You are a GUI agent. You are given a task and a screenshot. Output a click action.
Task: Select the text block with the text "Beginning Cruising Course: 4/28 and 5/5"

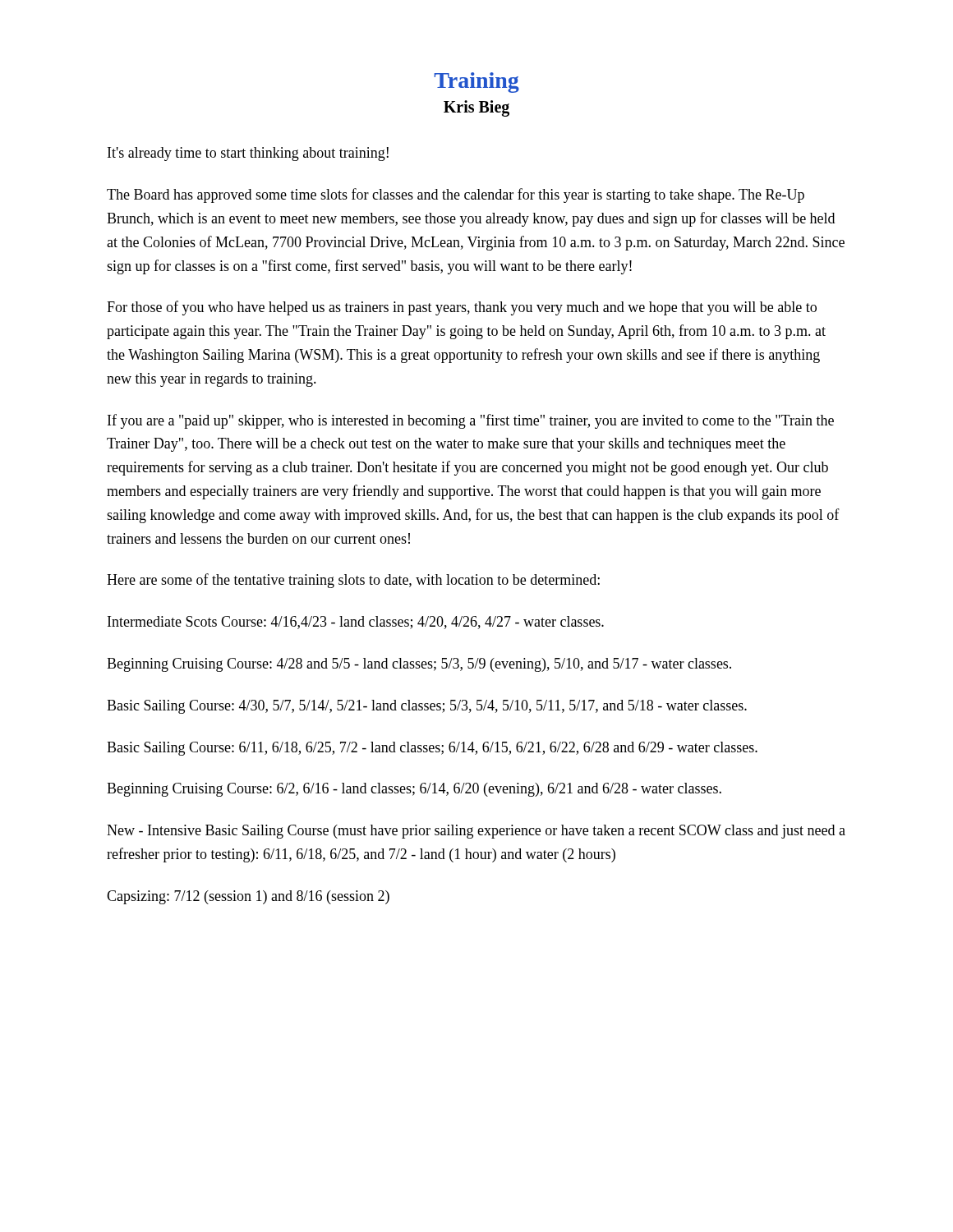point(420,664)
